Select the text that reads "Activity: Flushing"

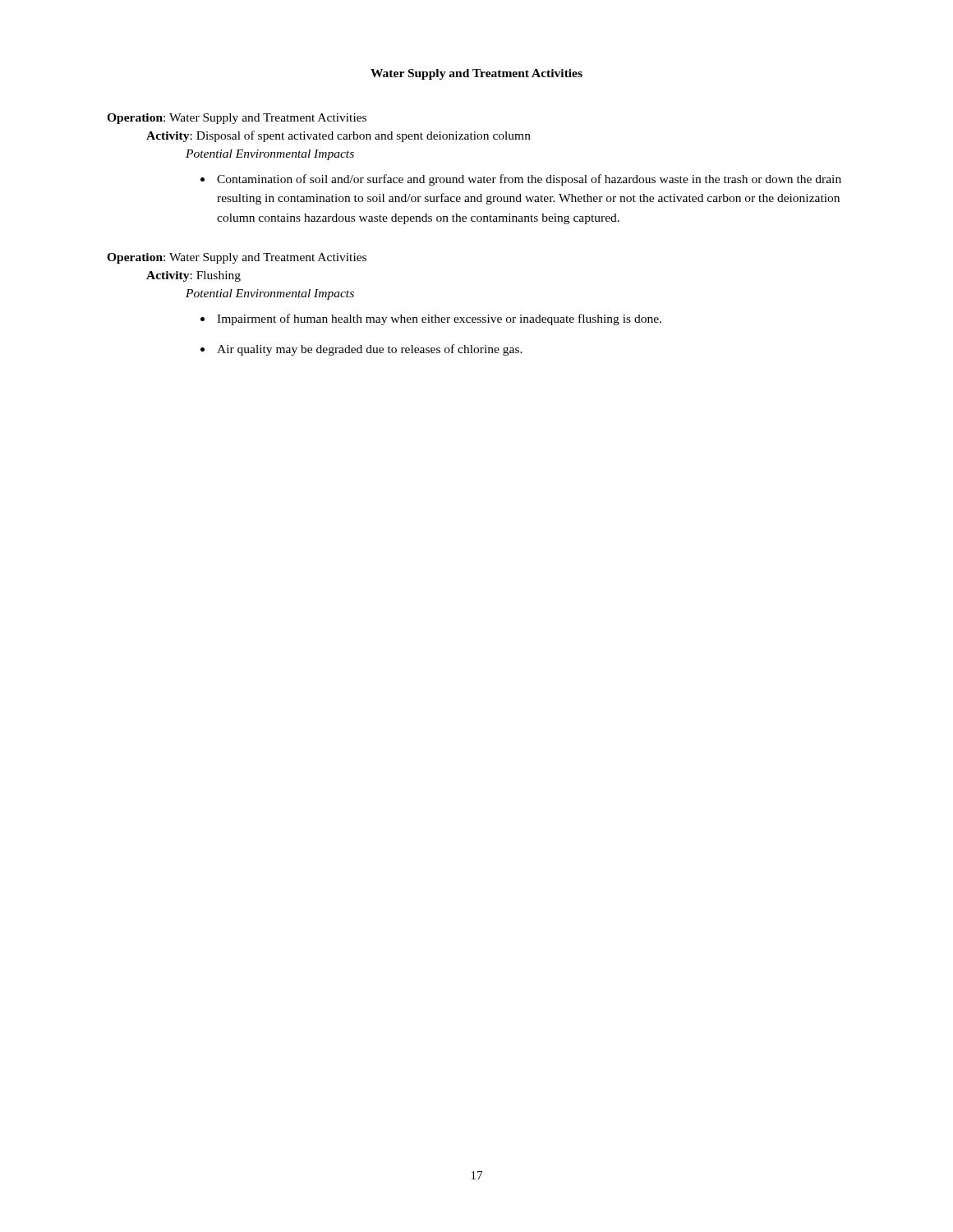(193, 275)
